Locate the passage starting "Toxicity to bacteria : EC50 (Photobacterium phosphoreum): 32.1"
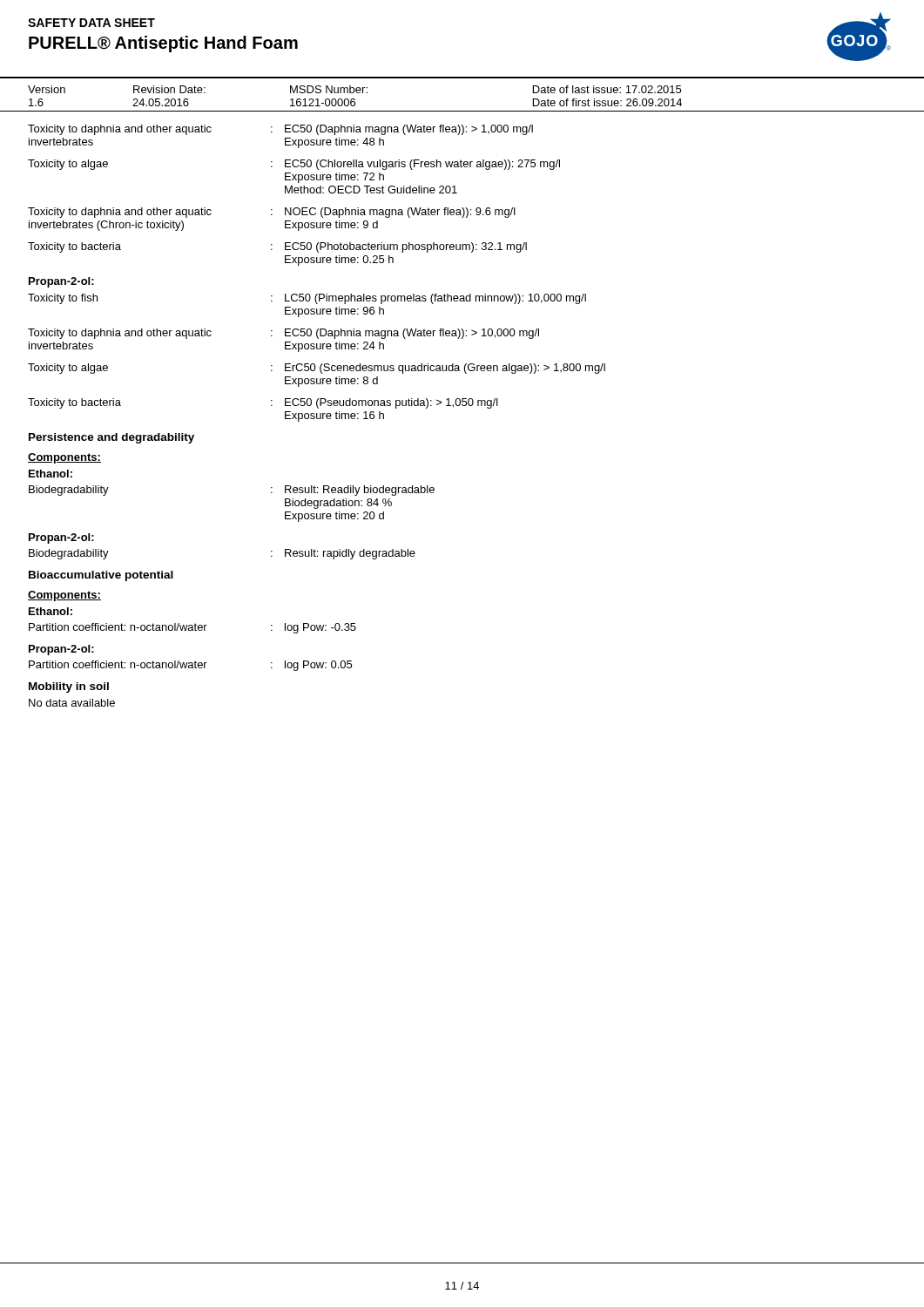 tap(462, 253)
